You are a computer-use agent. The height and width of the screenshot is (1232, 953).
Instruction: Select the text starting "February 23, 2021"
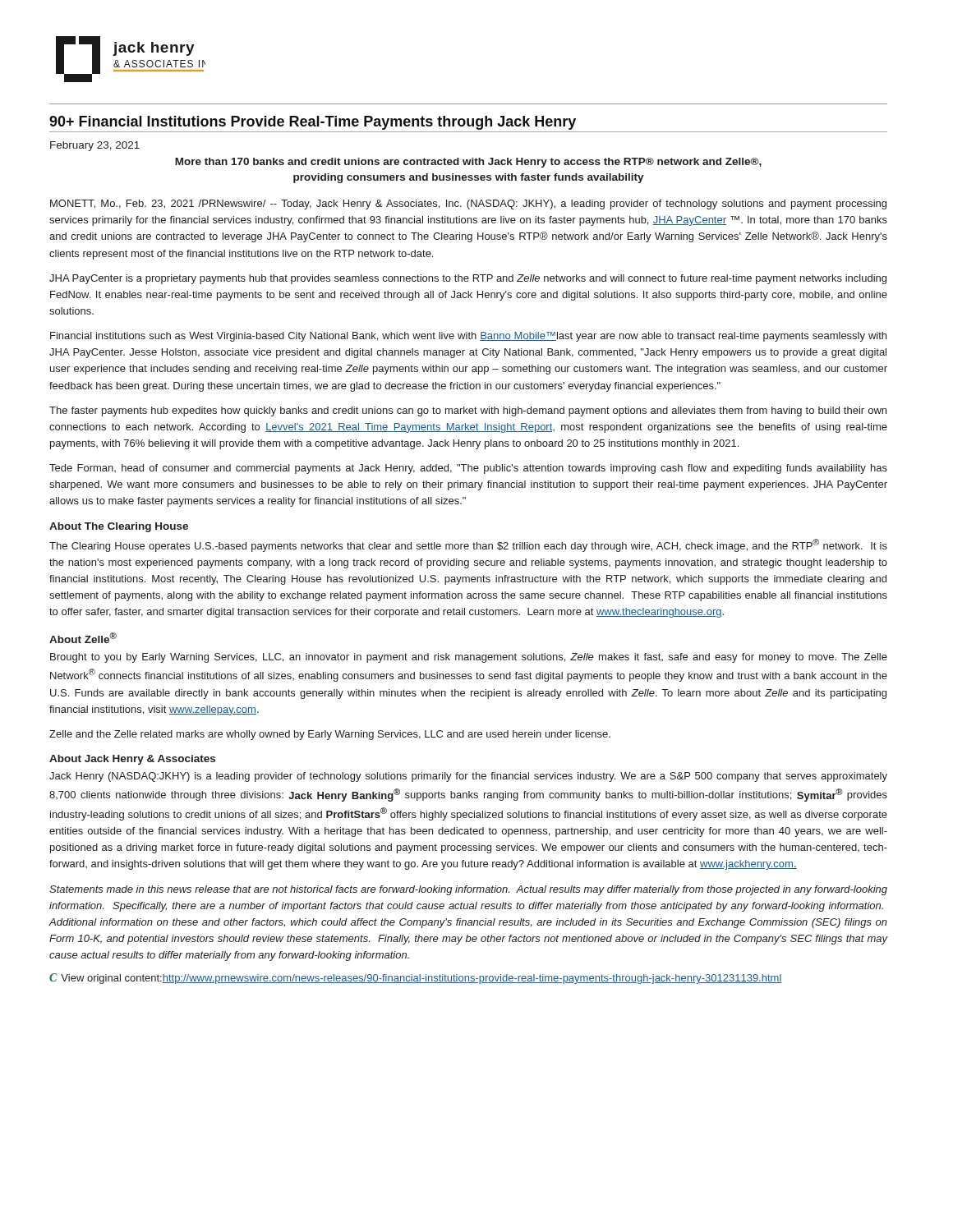[x=95, y=145]
